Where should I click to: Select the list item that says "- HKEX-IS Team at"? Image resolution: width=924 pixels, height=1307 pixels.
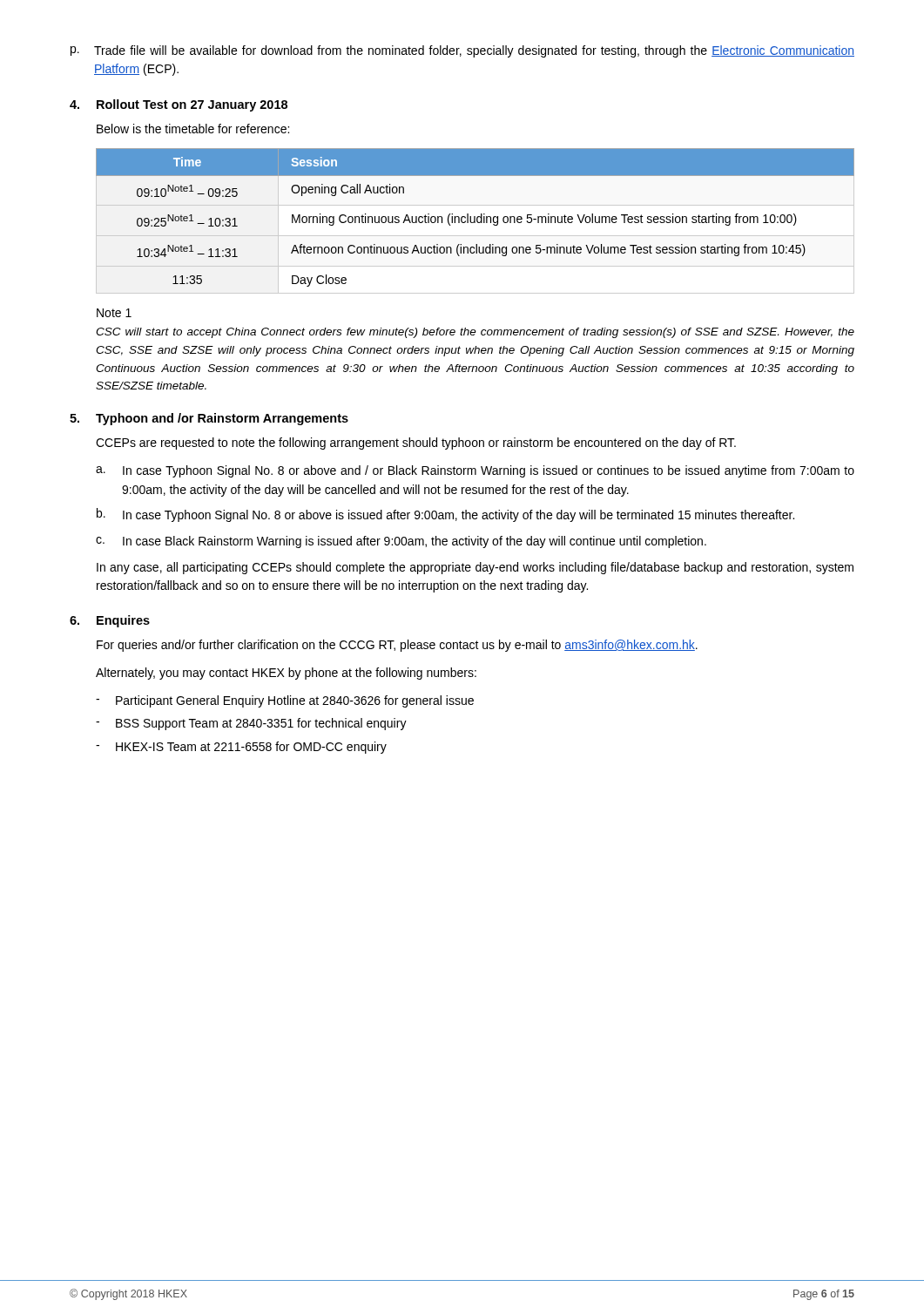click(x=241, y=748)
